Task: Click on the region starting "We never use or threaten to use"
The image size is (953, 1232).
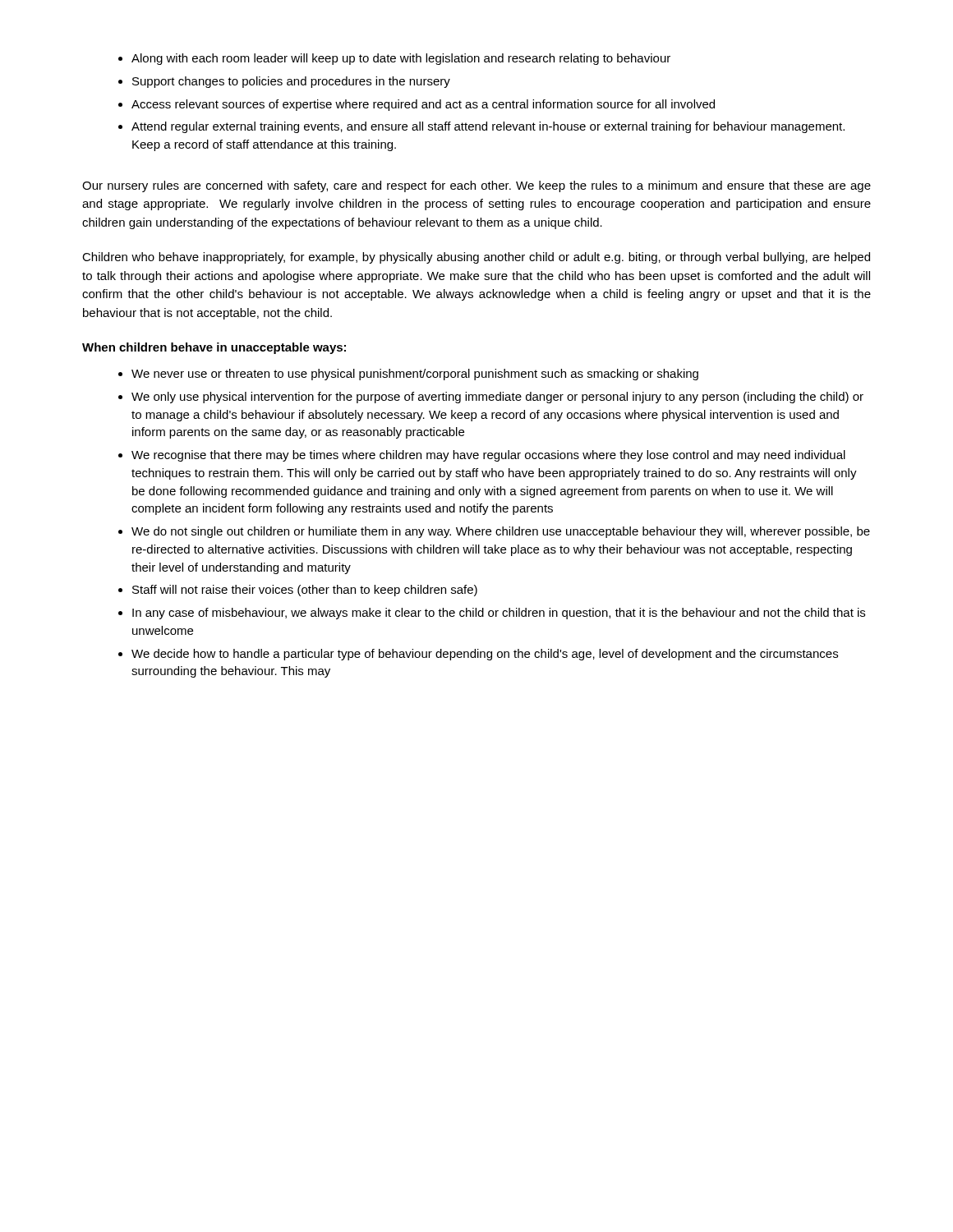Action: [x=501, y=374]
